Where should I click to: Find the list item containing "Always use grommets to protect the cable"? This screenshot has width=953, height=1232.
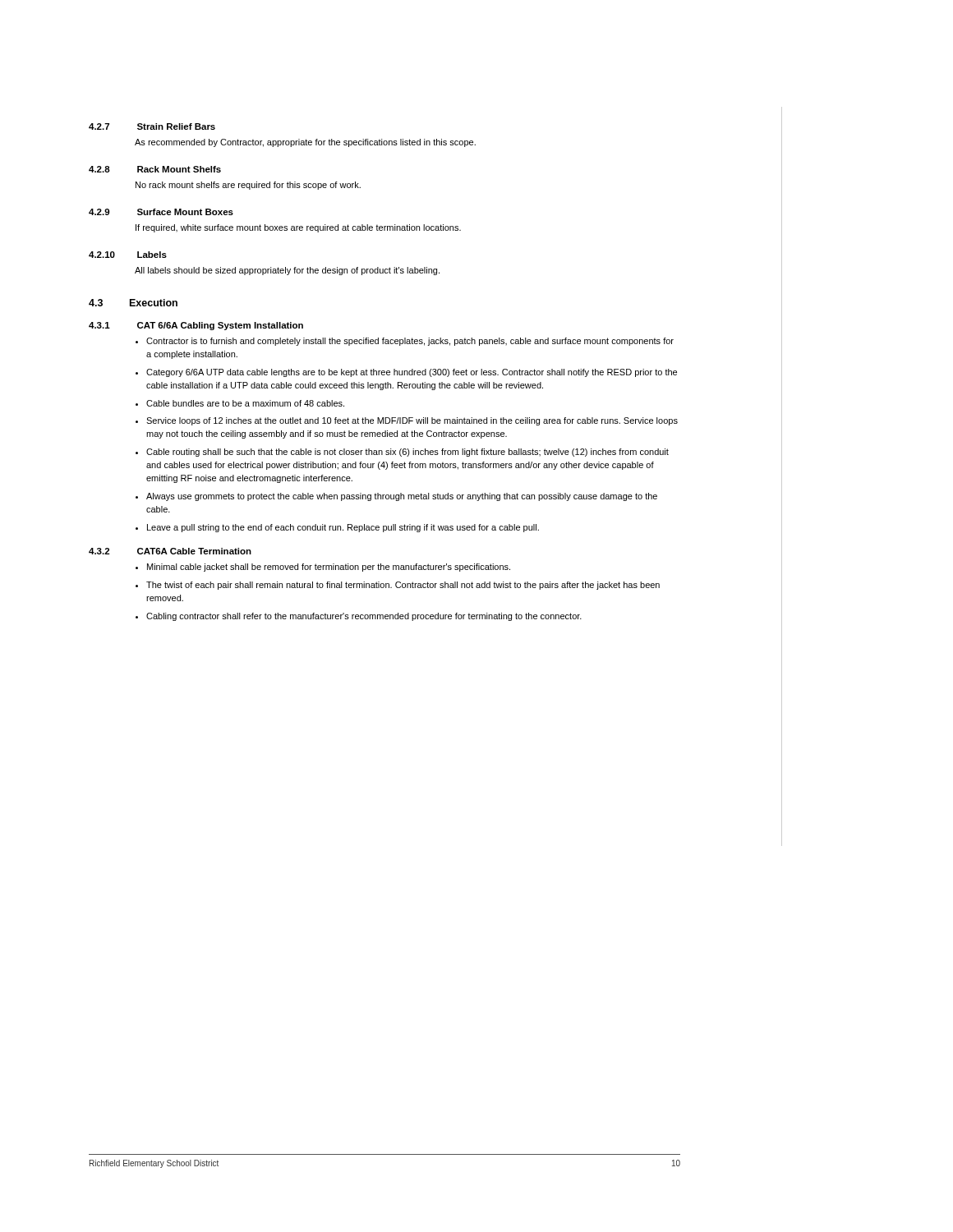coord(402,503)
